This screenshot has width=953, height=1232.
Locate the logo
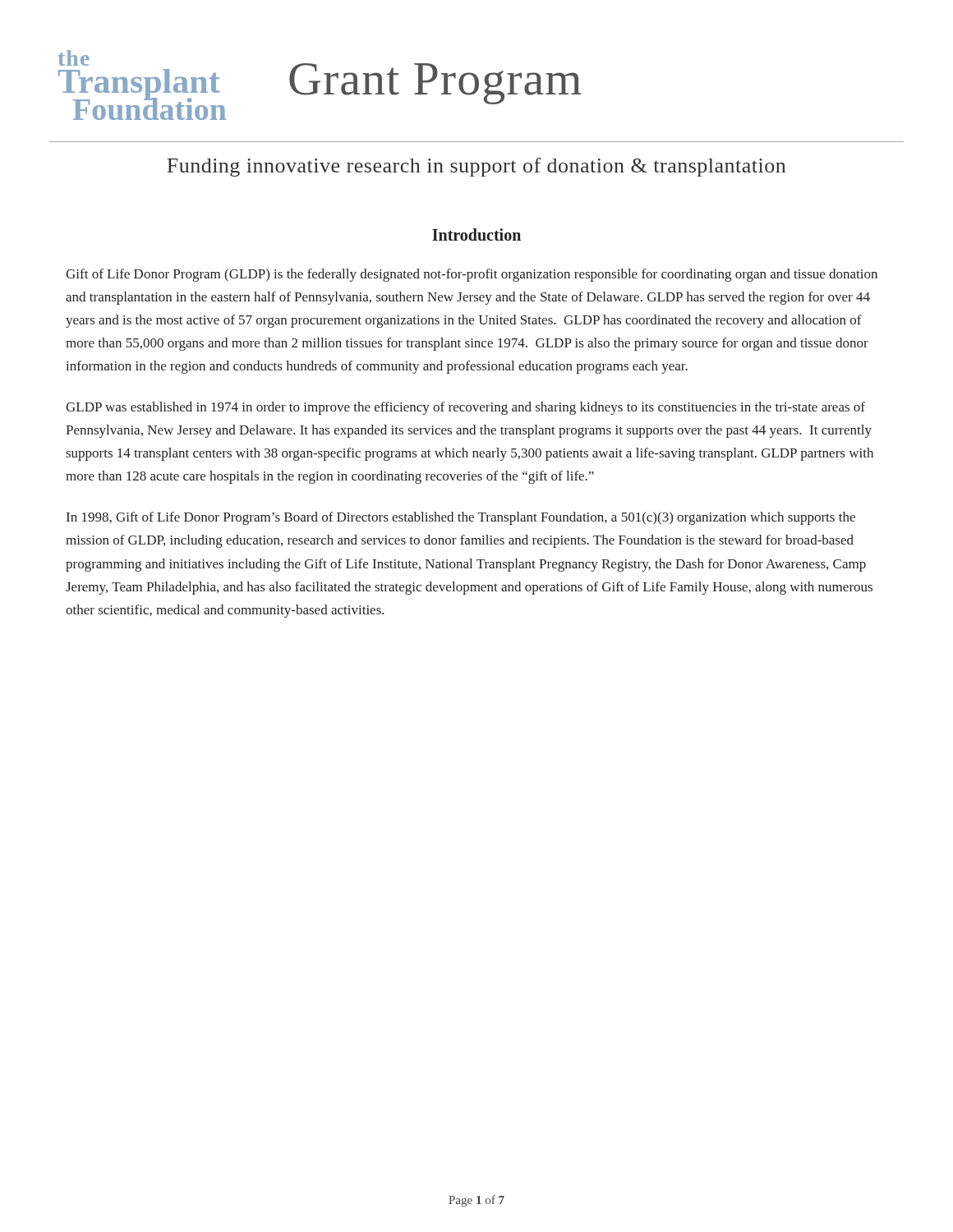[156, 78]
